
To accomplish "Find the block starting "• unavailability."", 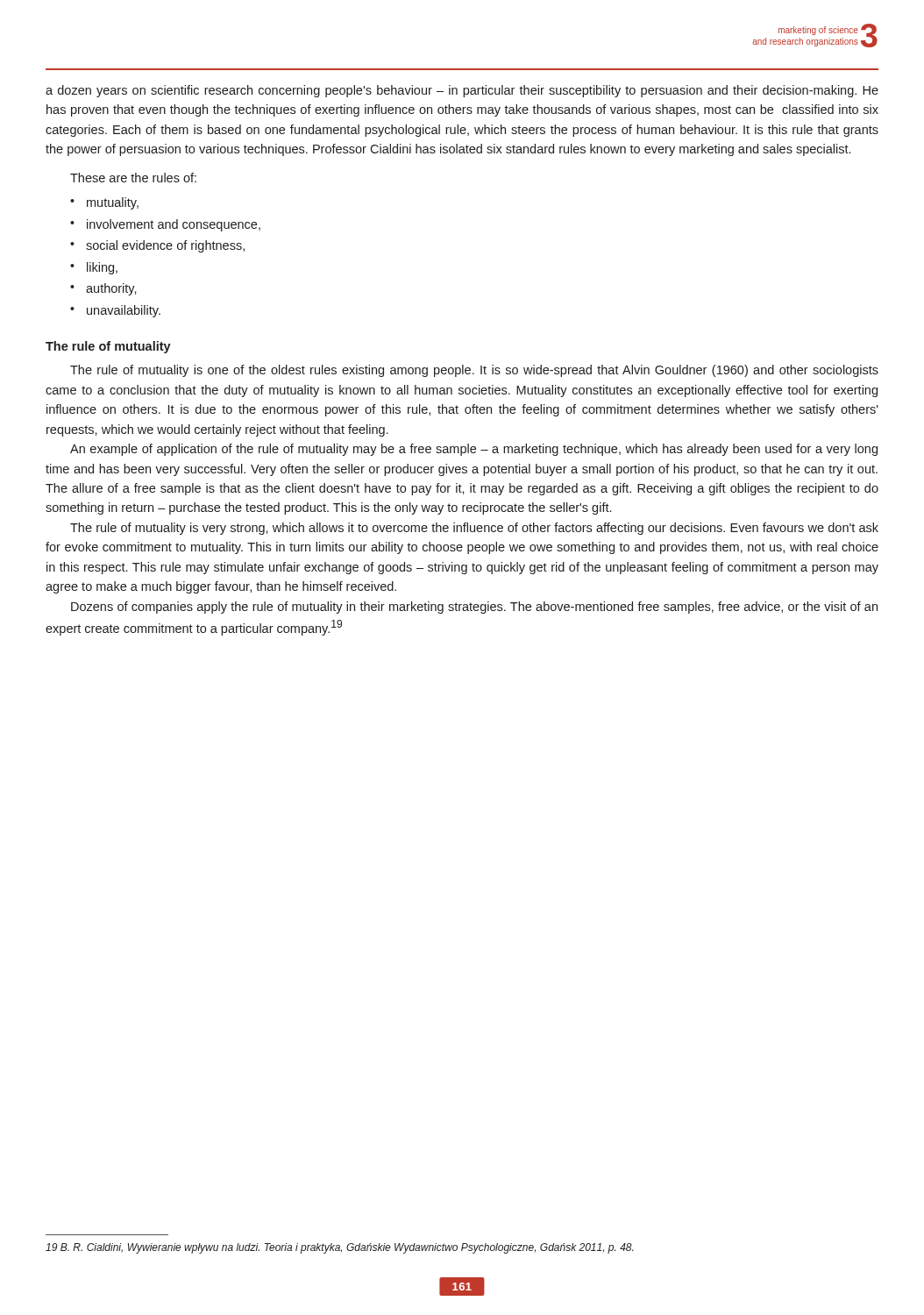I will coord(116,310).
